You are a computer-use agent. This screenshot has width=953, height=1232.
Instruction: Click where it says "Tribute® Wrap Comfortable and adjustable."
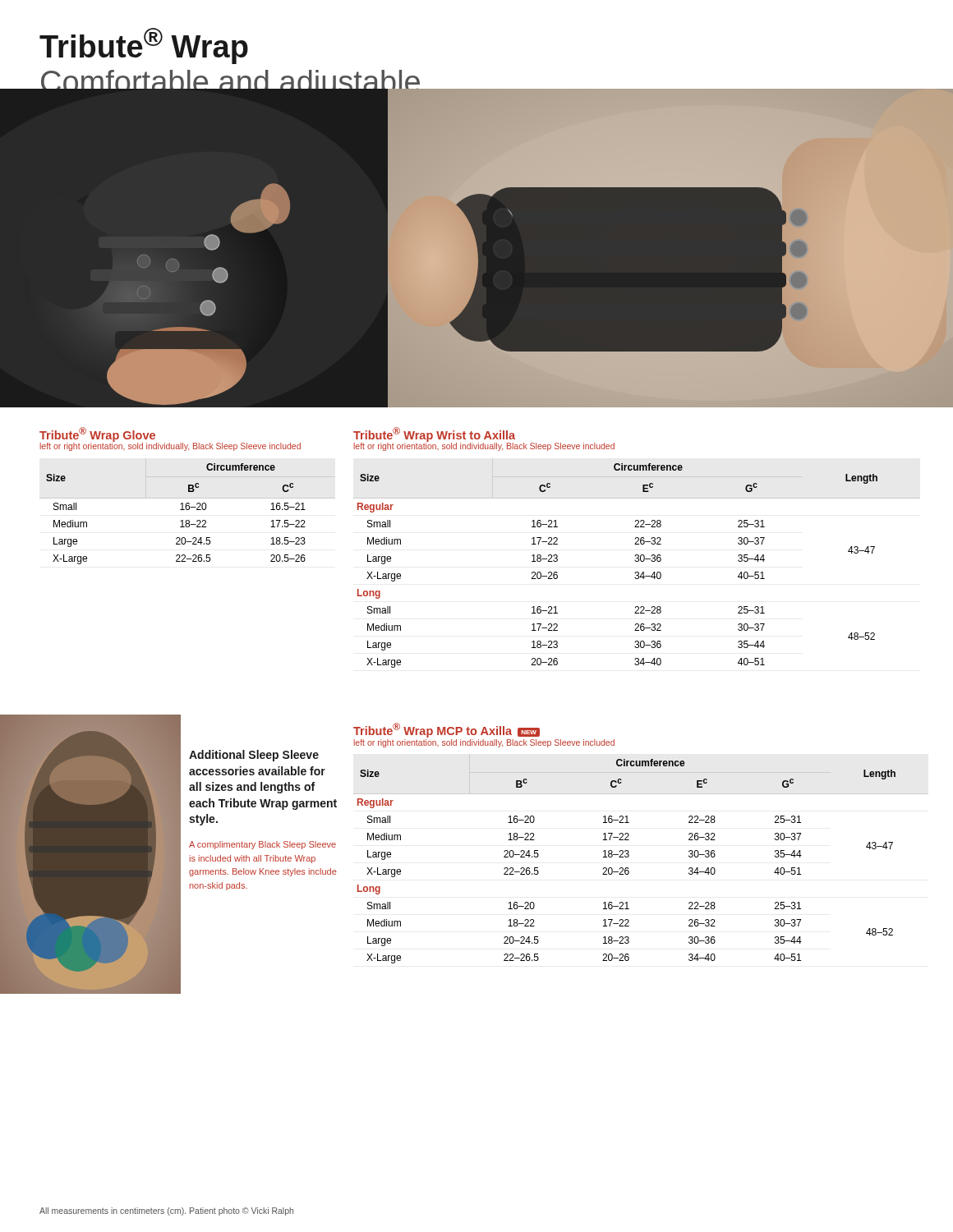235,62
